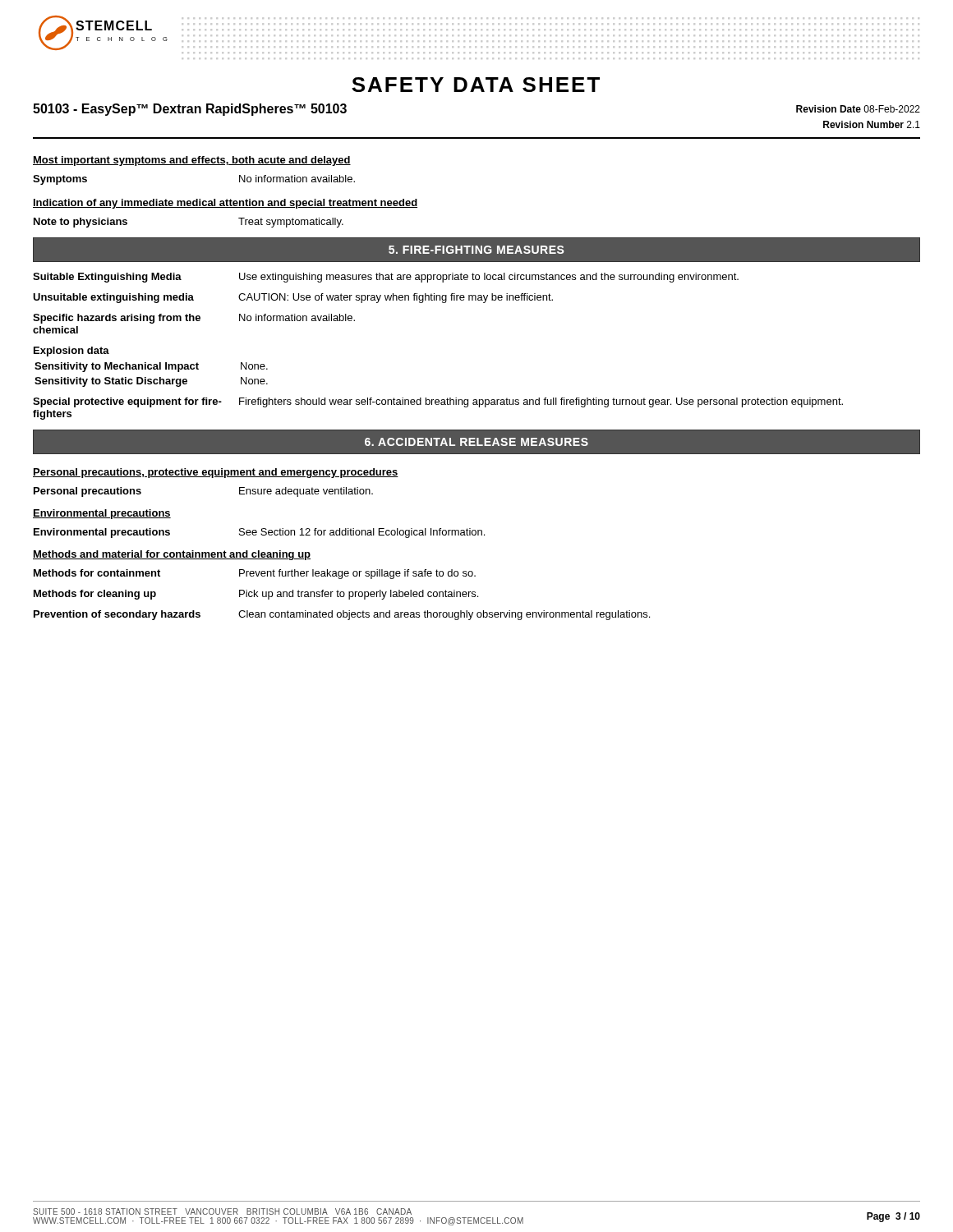The width and height of the screenshot is (953, 1232).
Task: Find the block starting "Unsuitable extinguishing media CAUTION: Use"
Action: tap(293, 297)
